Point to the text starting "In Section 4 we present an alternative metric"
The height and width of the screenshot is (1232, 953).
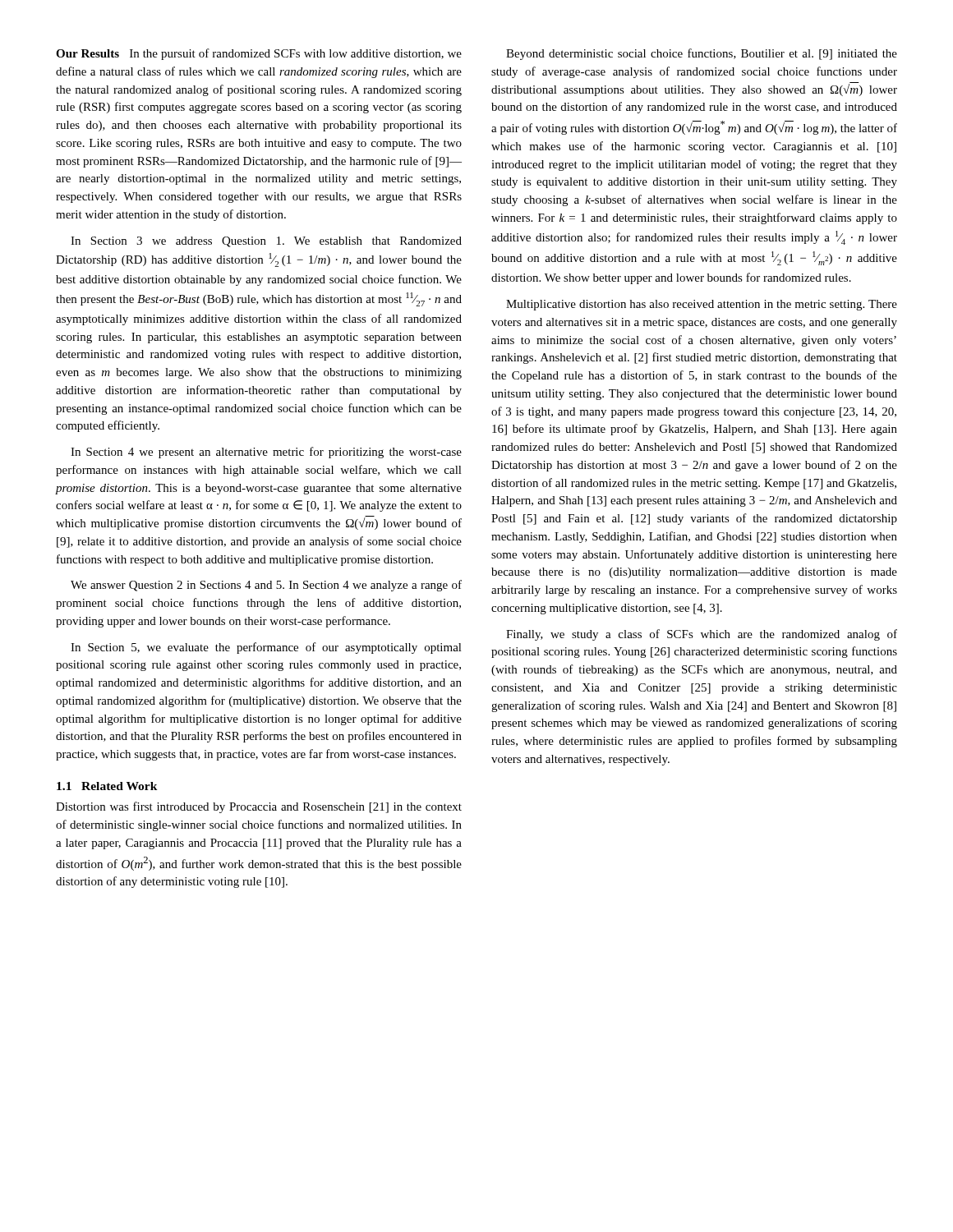[x=259, y=506]
